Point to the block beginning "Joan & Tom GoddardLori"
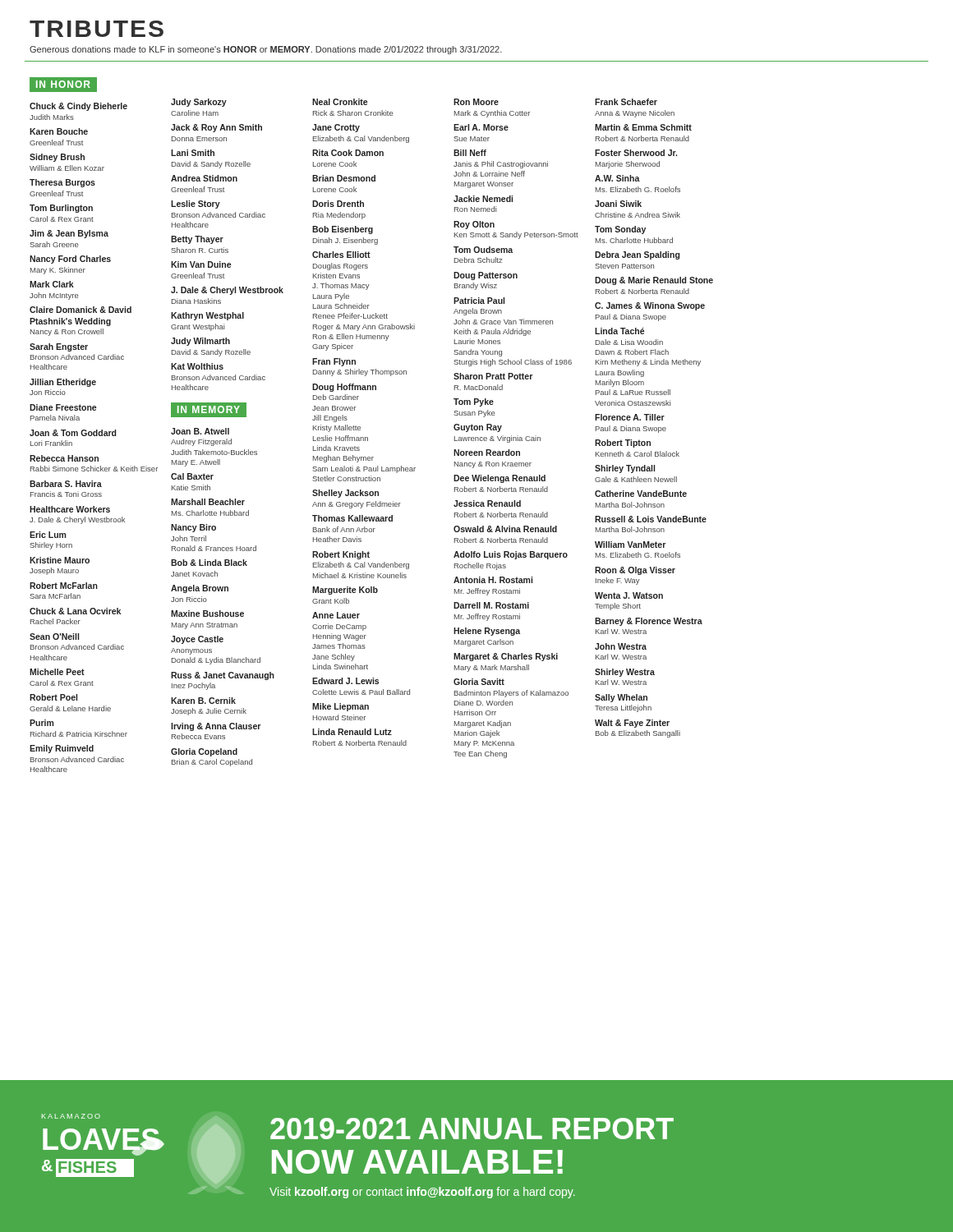This screenshot has height=1232, width=953. click(95, 438)
